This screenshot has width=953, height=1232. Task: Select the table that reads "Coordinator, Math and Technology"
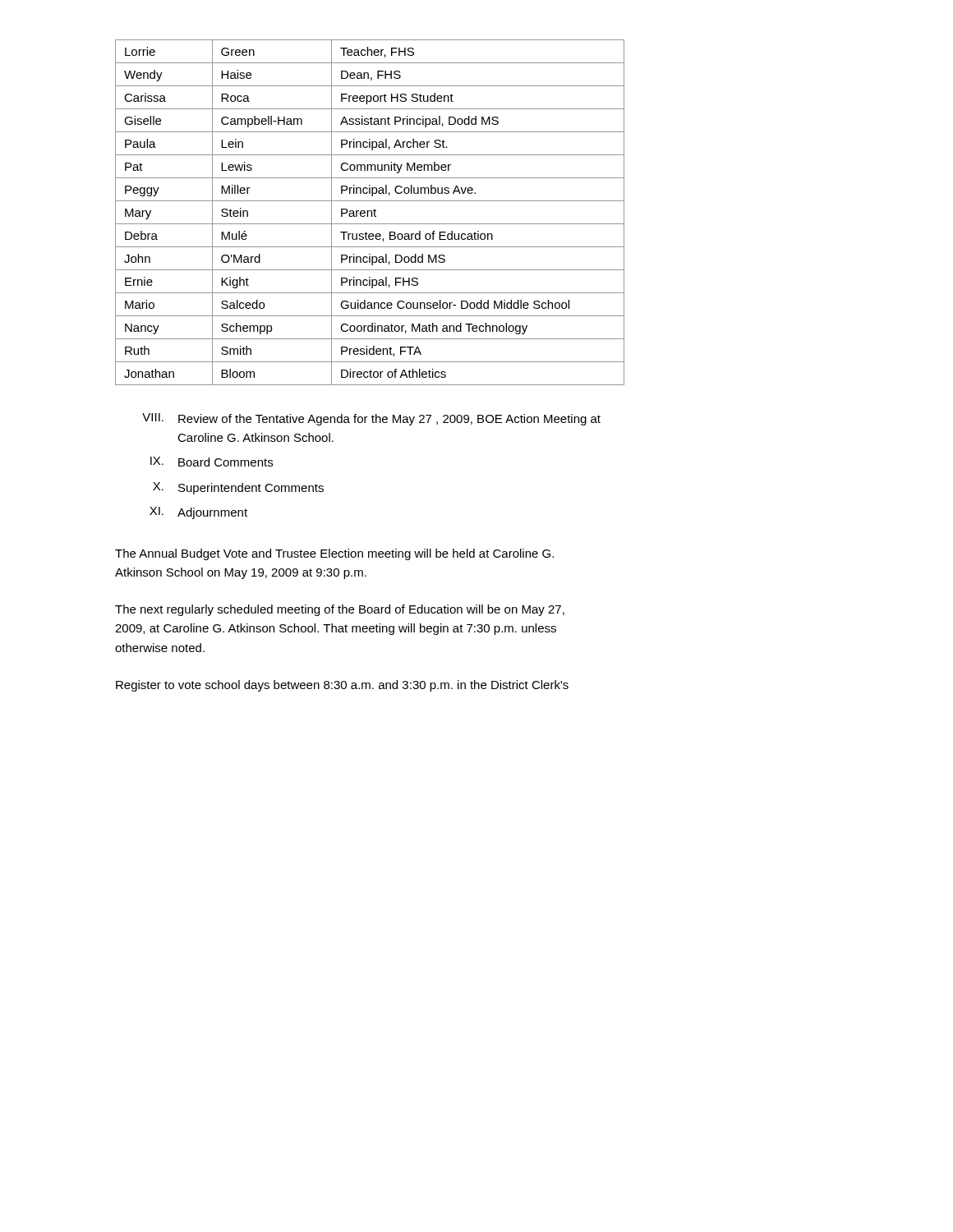point(472,212)
